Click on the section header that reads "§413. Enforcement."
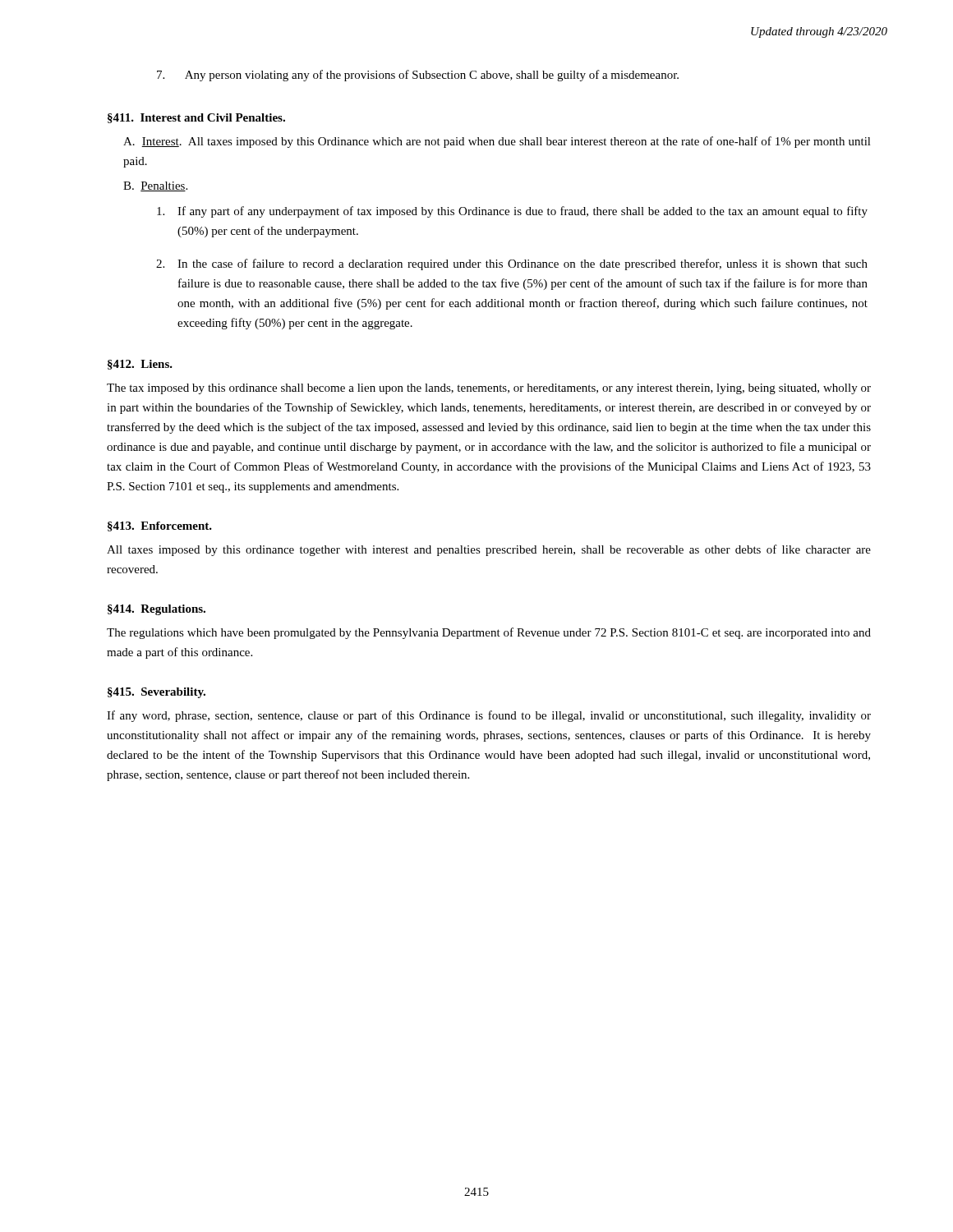The image size is (953, 1232). [159, 525]
